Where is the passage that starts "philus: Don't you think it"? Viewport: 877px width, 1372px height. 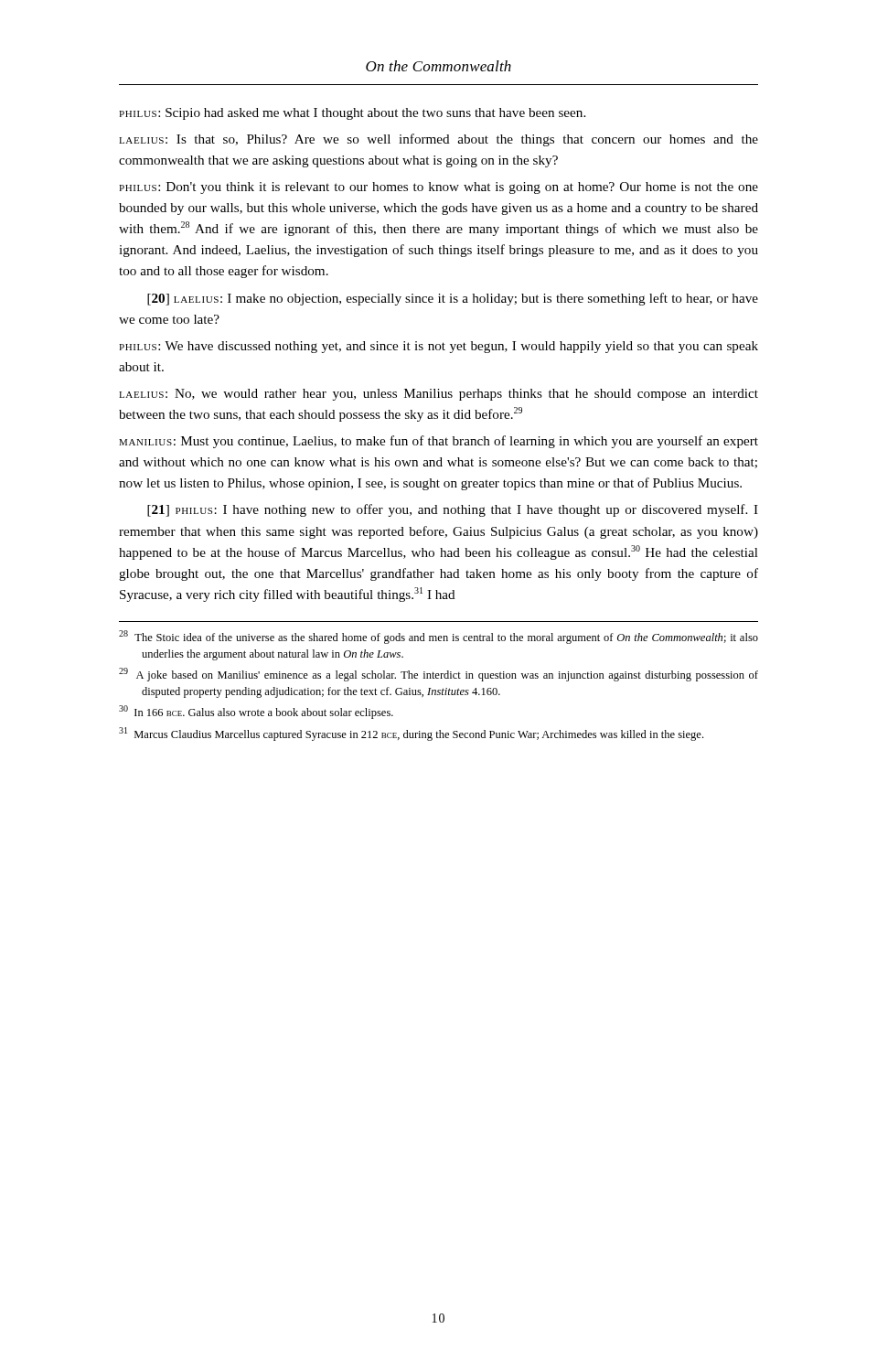[438, 229]
